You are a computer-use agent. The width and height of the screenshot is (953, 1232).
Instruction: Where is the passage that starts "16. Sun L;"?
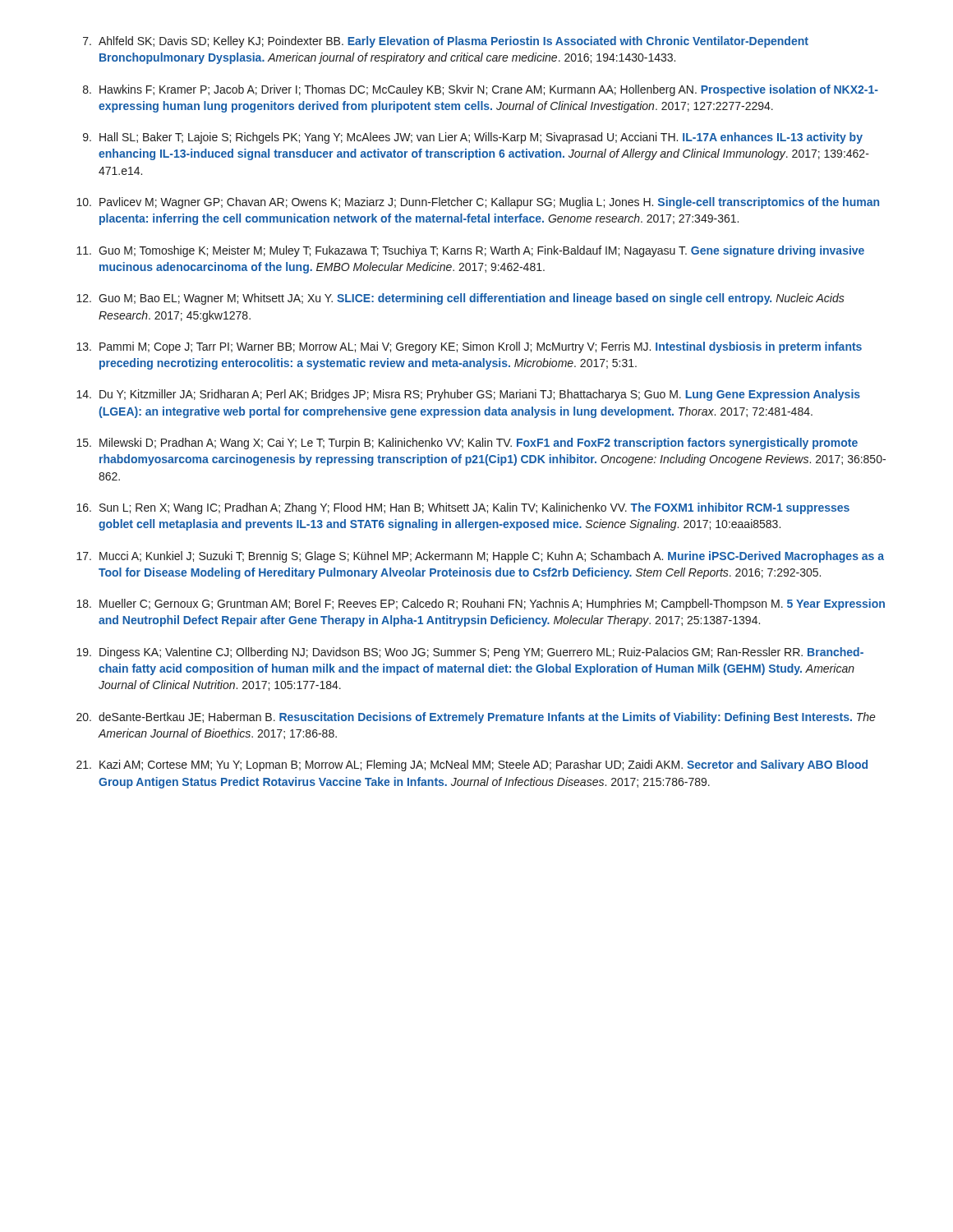[476, 516]
